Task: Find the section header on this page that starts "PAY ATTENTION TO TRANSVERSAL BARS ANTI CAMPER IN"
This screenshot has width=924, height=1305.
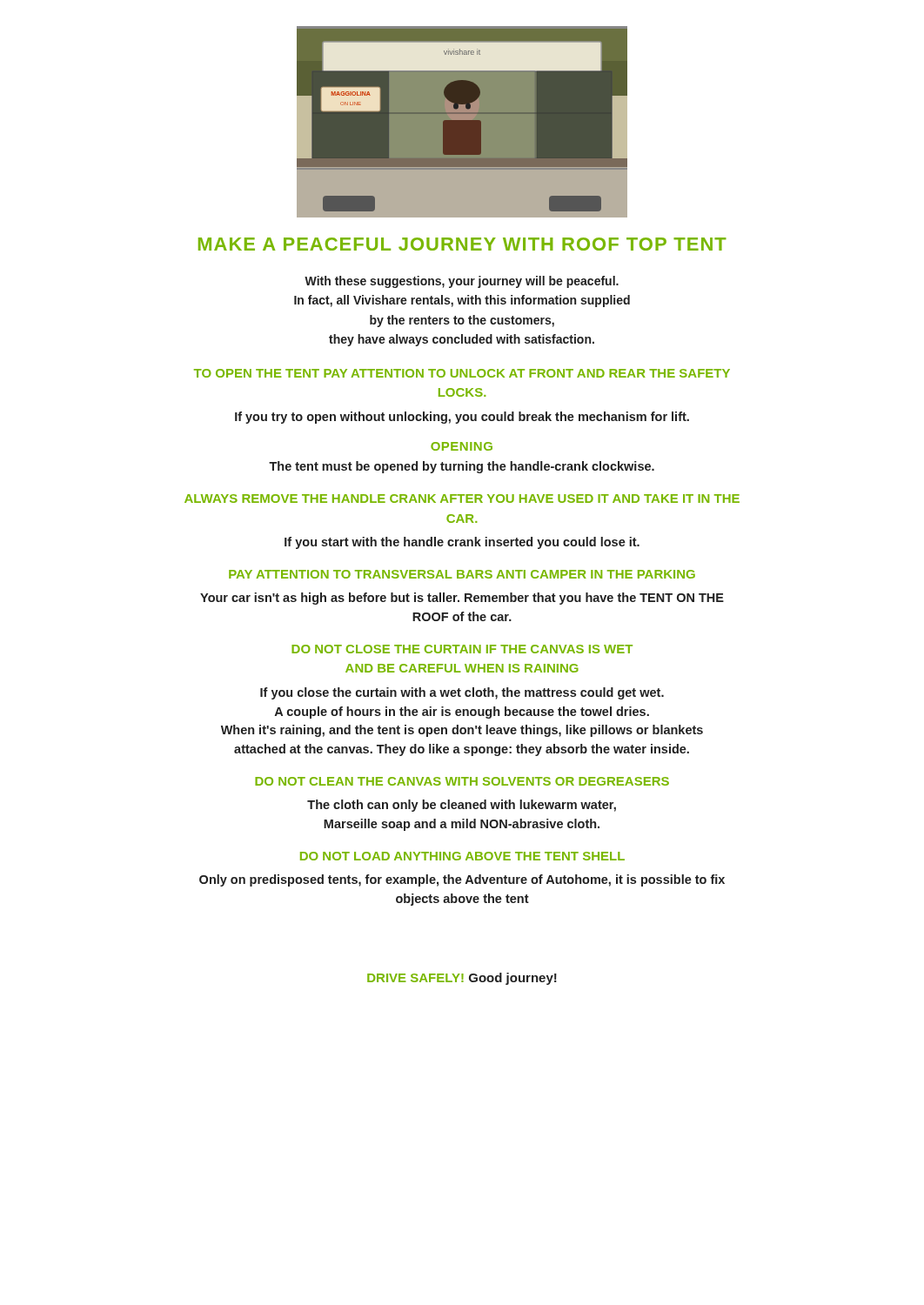Action: point(462,574)
